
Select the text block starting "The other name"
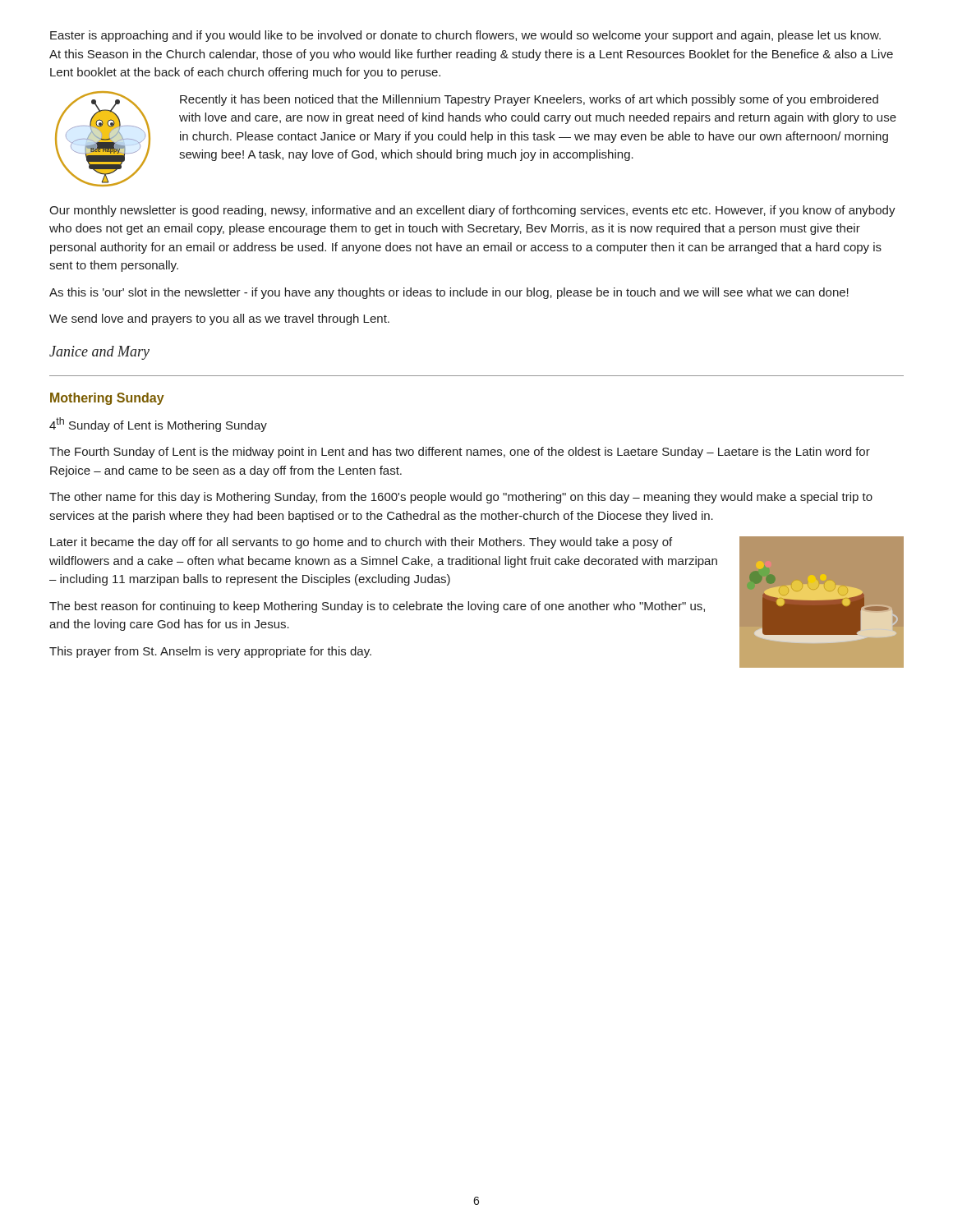(461, 506)
